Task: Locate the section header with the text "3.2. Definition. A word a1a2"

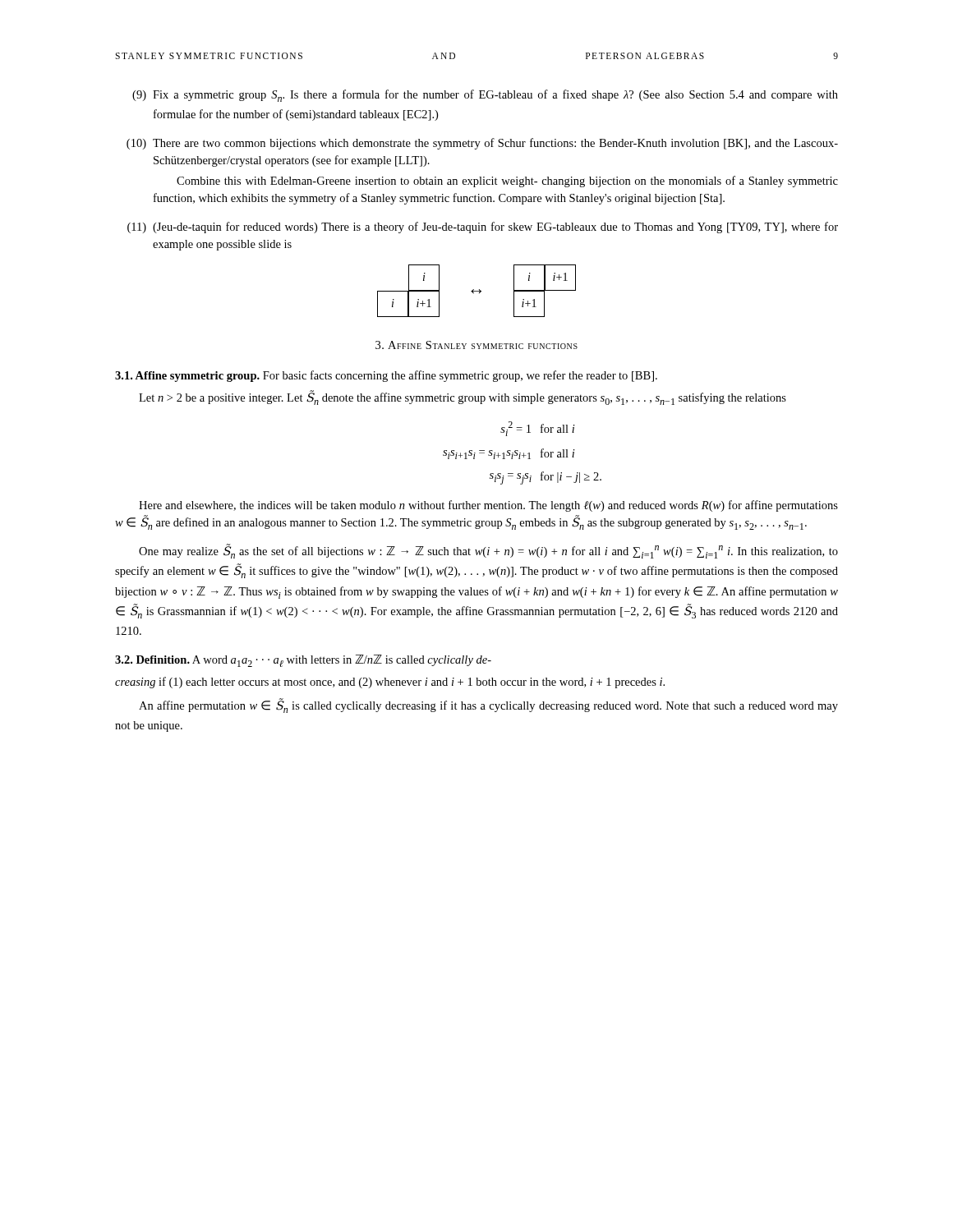Action: (x=303, y=661)
